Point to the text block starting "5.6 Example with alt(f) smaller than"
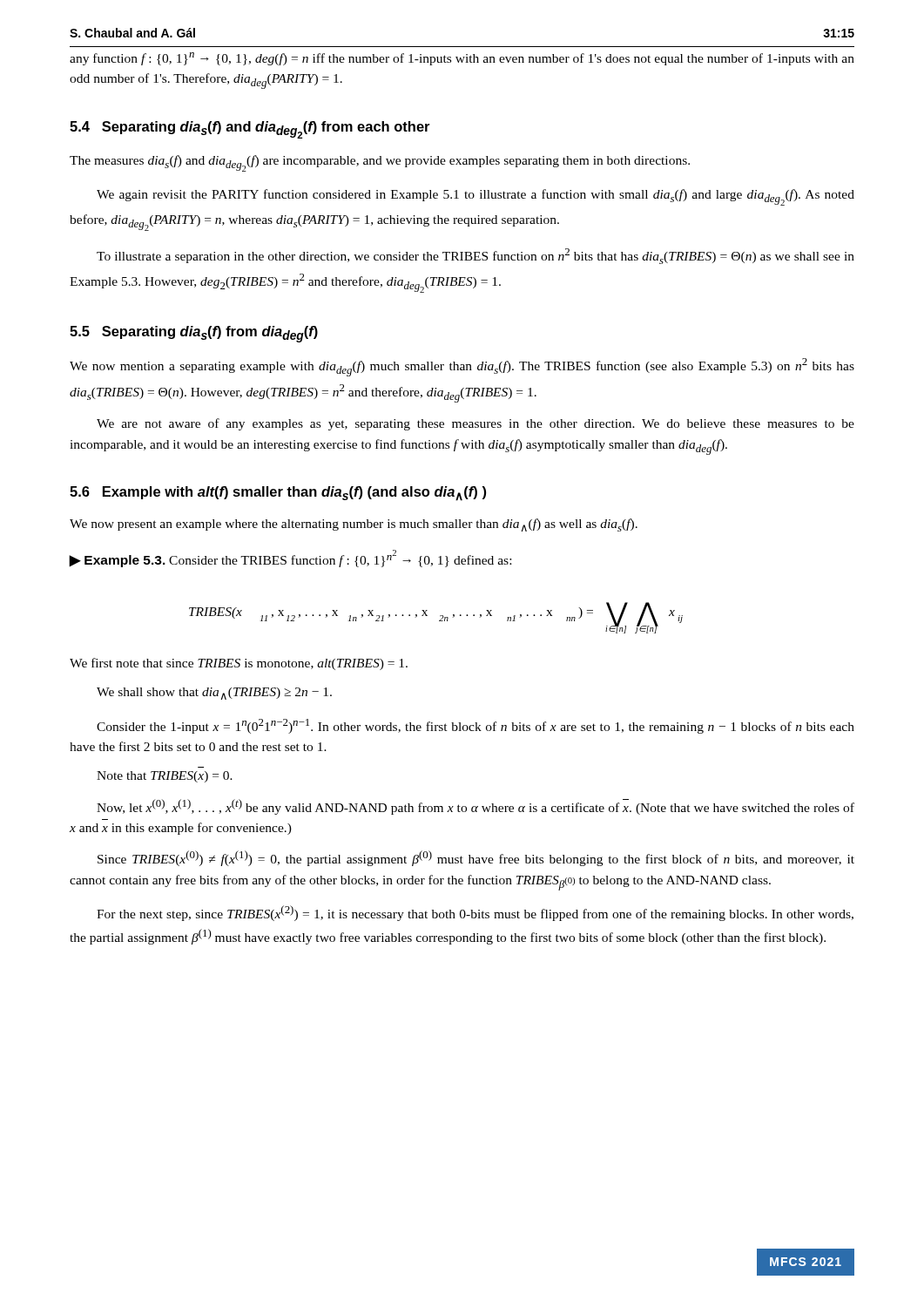This screenshot has height=1307, width=924. tap(462, 494)
